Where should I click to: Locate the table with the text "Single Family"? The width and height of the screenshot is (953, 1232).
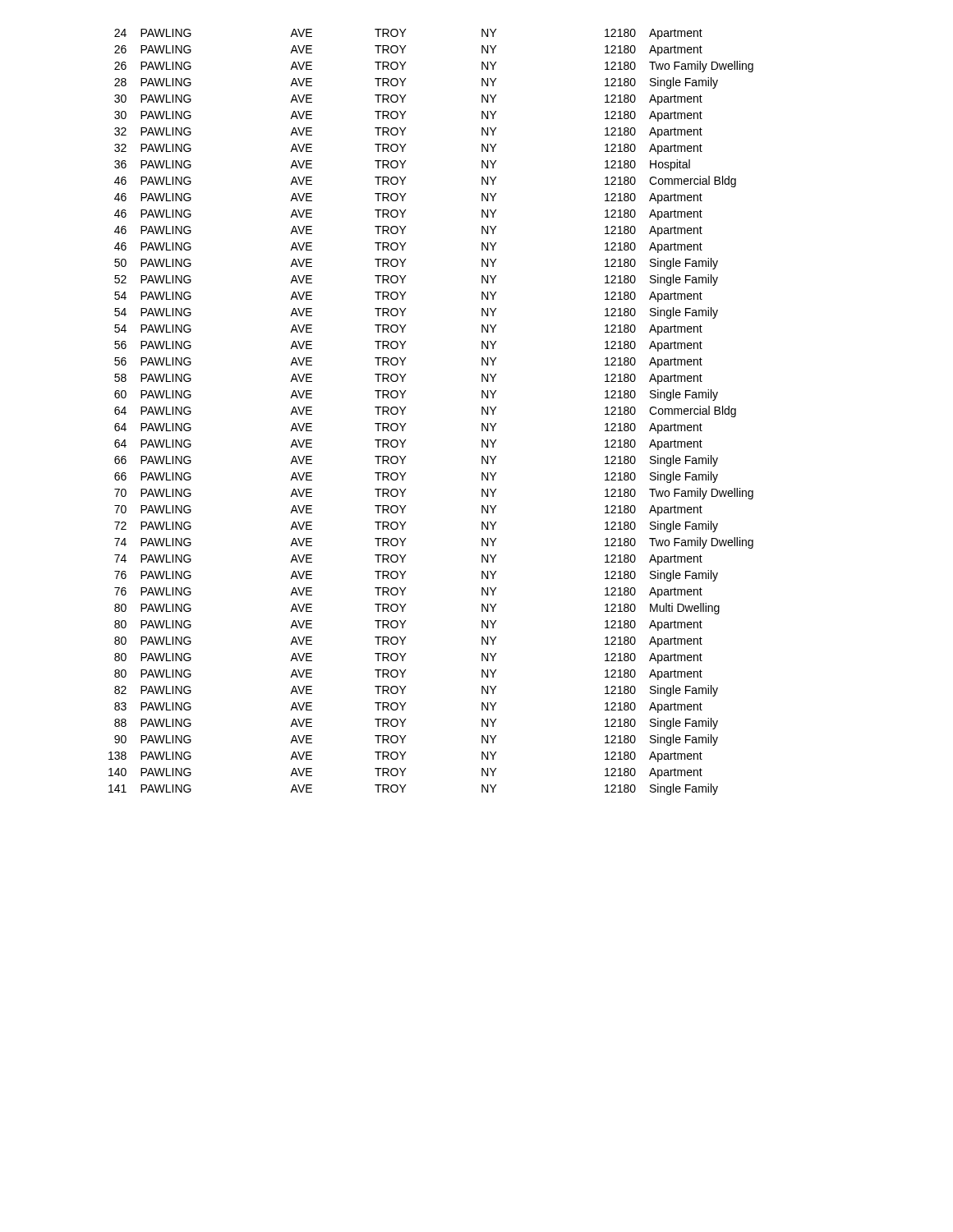(476, 411)
